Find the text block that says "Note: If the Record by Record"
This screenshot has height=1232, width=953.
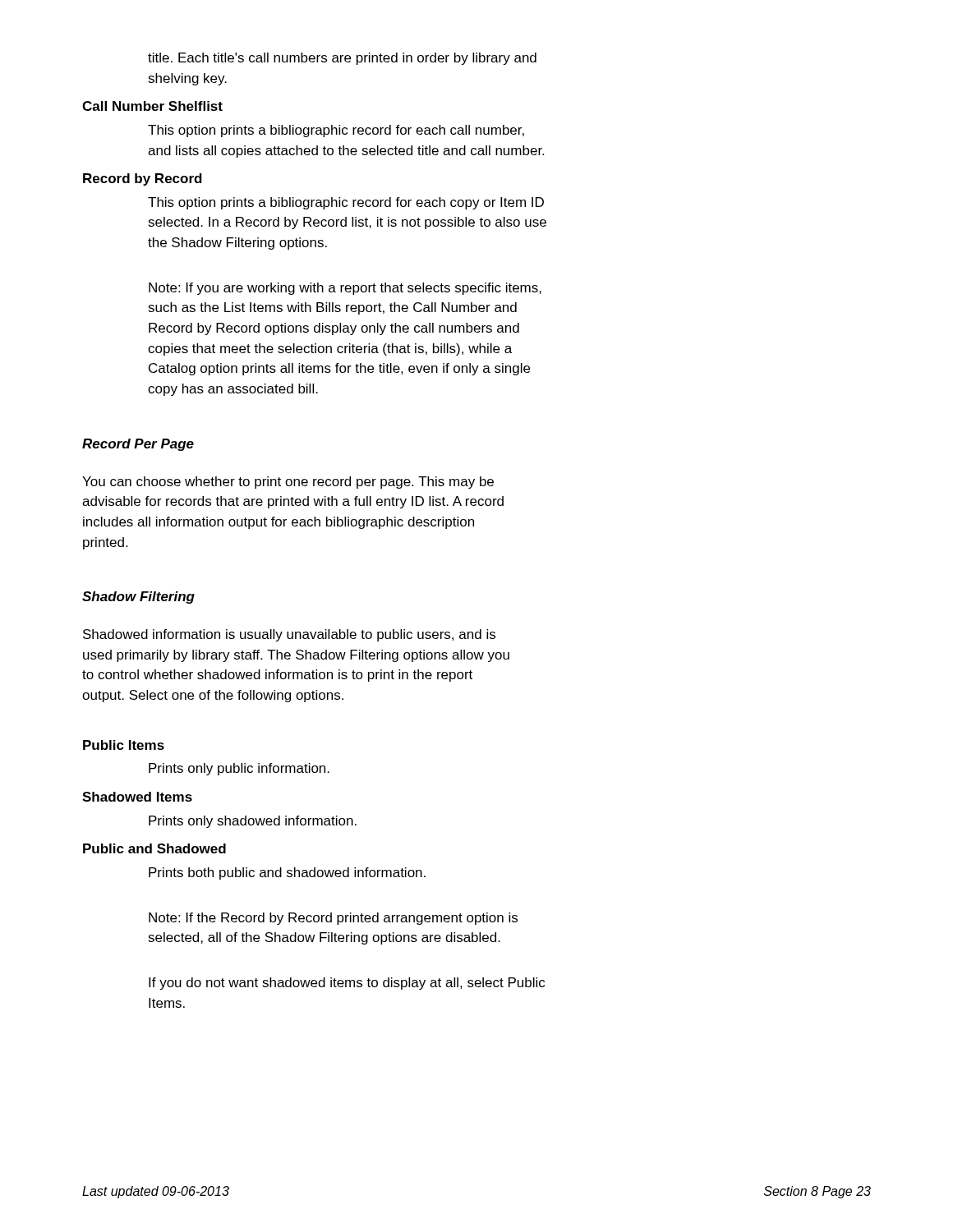point(509,928)
